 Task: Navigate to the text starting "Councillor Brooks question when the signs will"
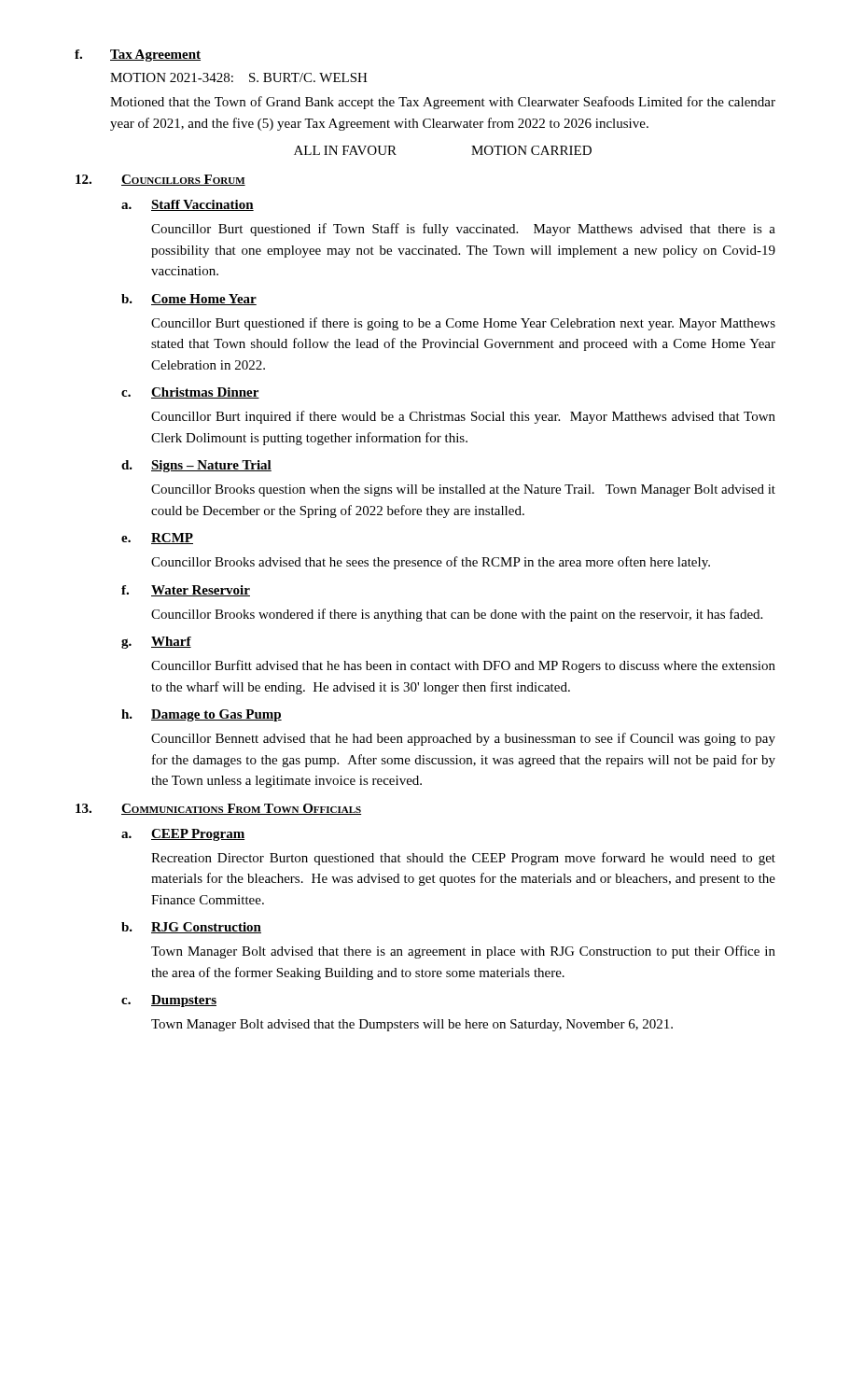point(463,500)
